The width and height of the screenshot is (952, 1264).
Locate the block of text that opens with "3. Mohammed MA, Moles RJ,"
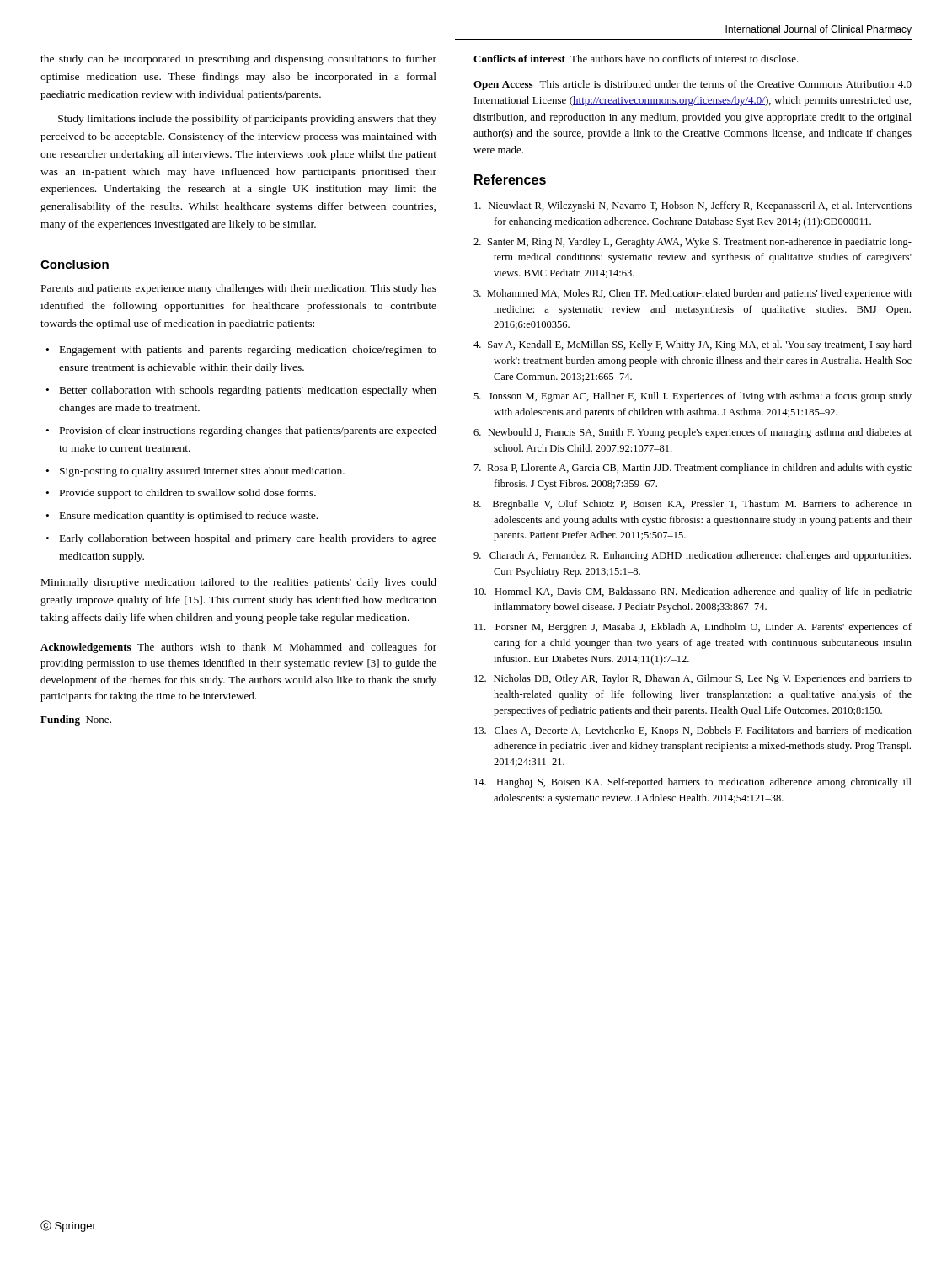coord(692,309)
